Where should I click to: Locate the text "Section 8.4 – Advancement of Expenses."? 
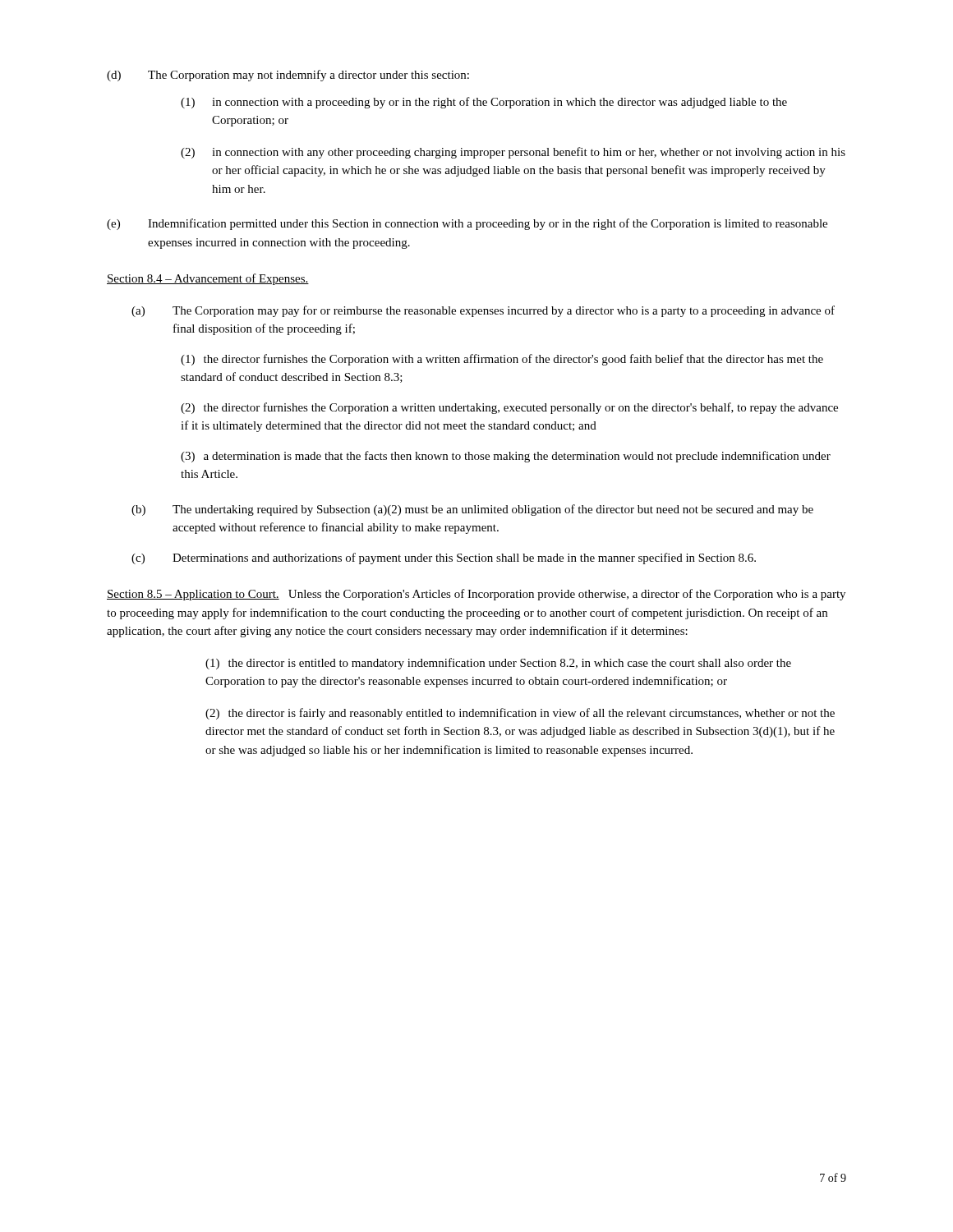[208, 278]
